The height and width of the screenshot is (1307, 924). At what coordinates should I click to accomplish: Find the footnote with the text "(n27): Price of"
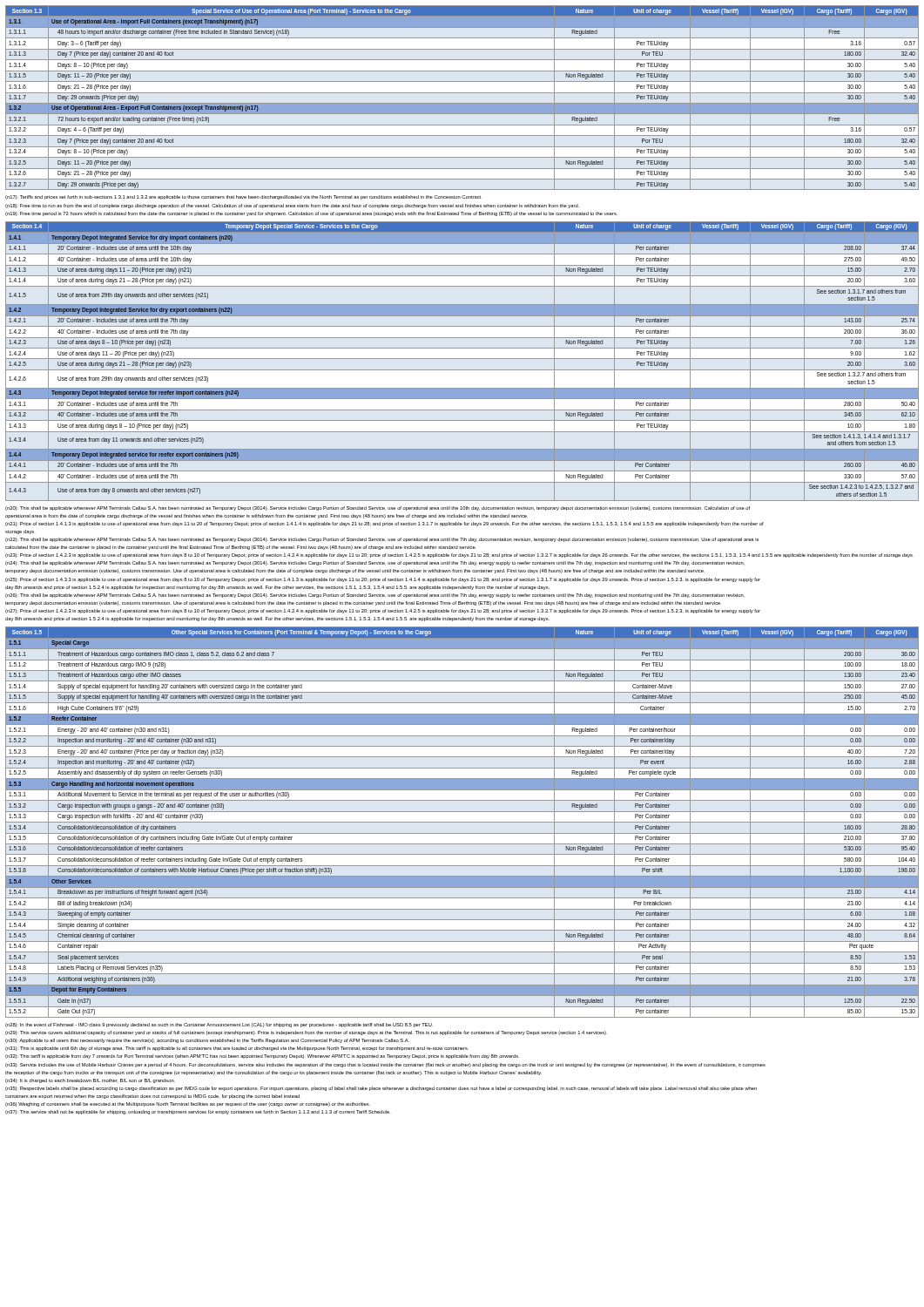(x=383, y=611)
